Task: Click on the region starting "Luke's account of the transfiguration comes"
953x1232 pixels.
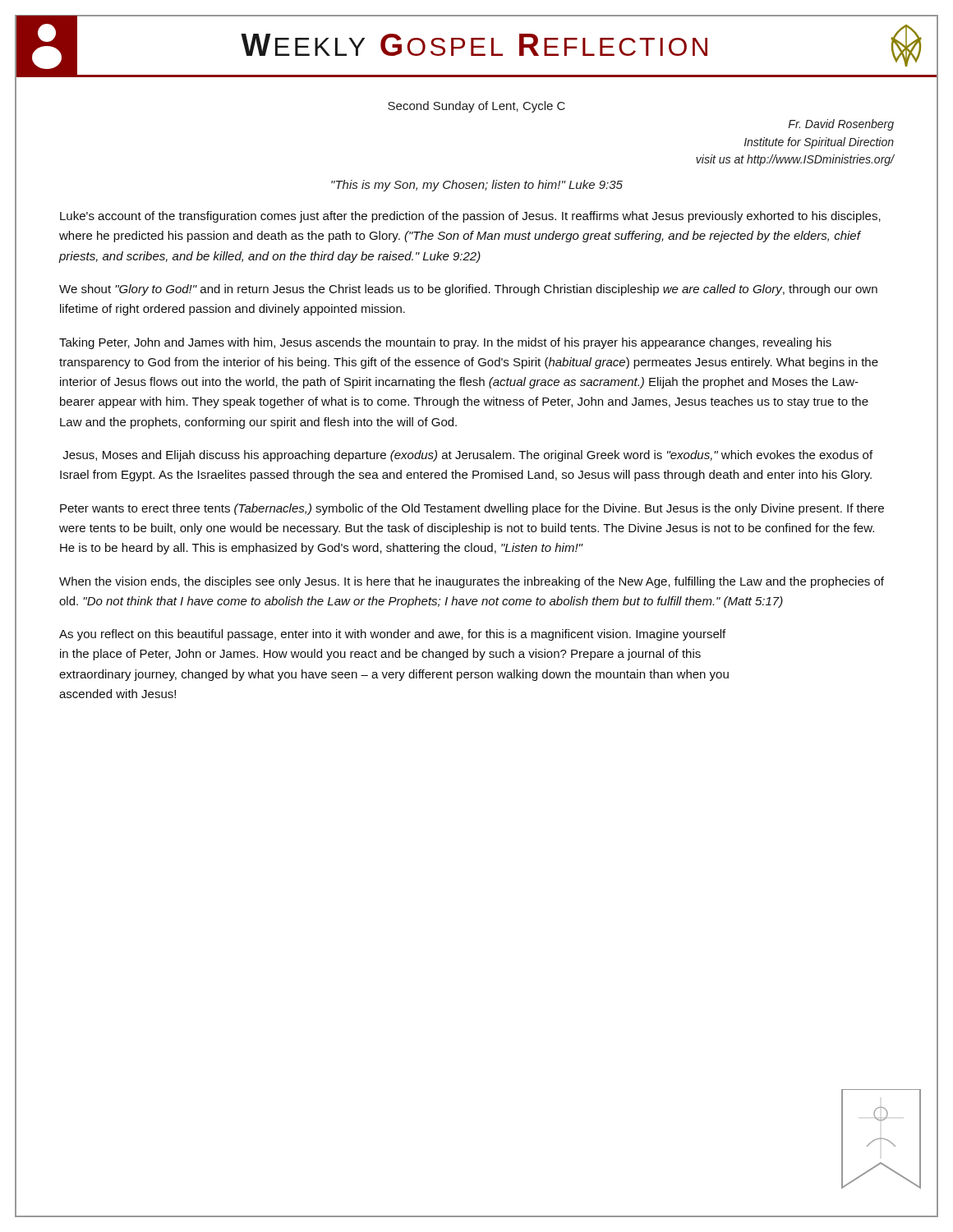Action: pos(470,236)
